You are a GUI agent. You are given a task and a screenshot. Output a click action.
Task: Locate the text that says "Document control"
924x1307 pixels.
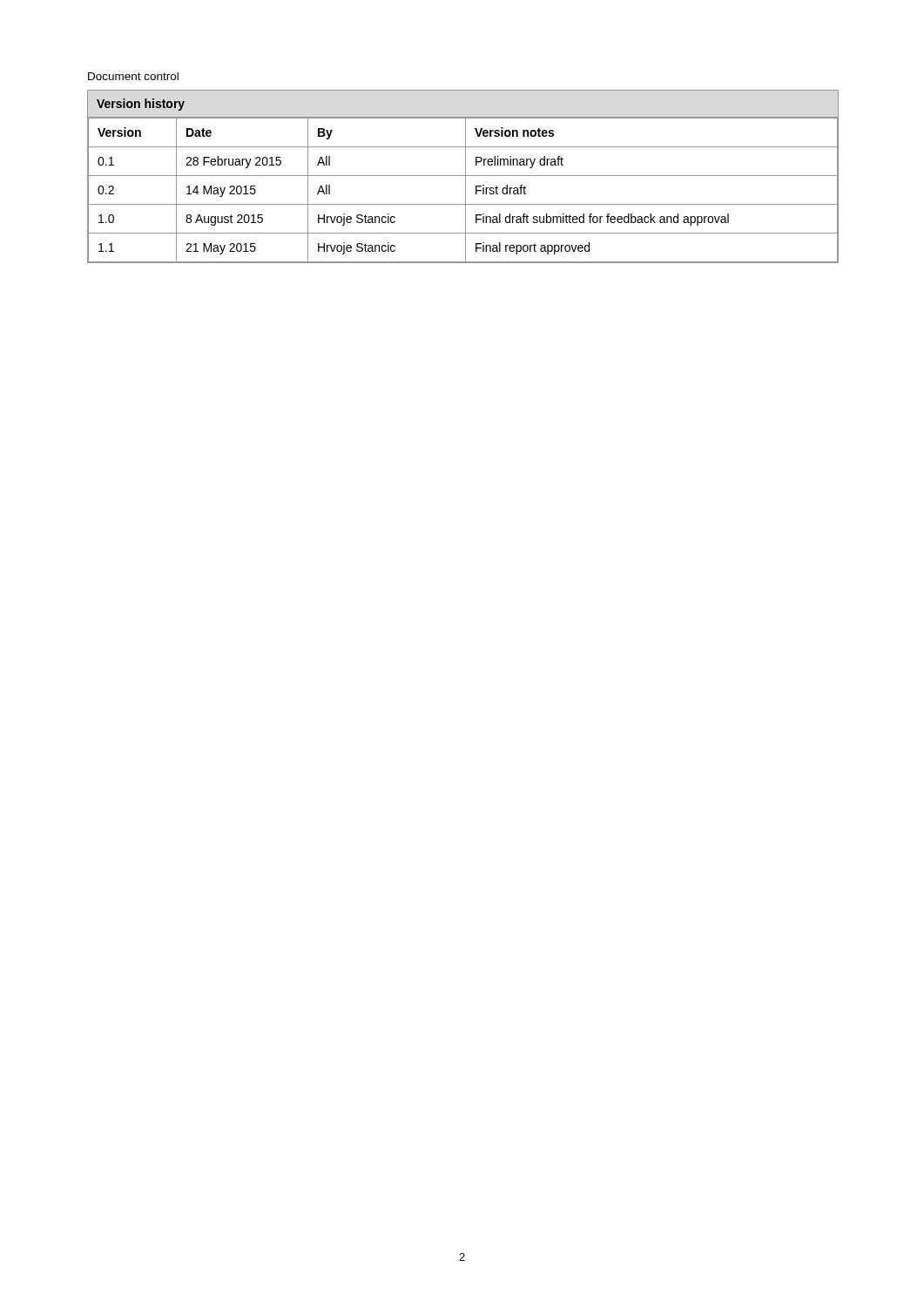coord(133,76)
